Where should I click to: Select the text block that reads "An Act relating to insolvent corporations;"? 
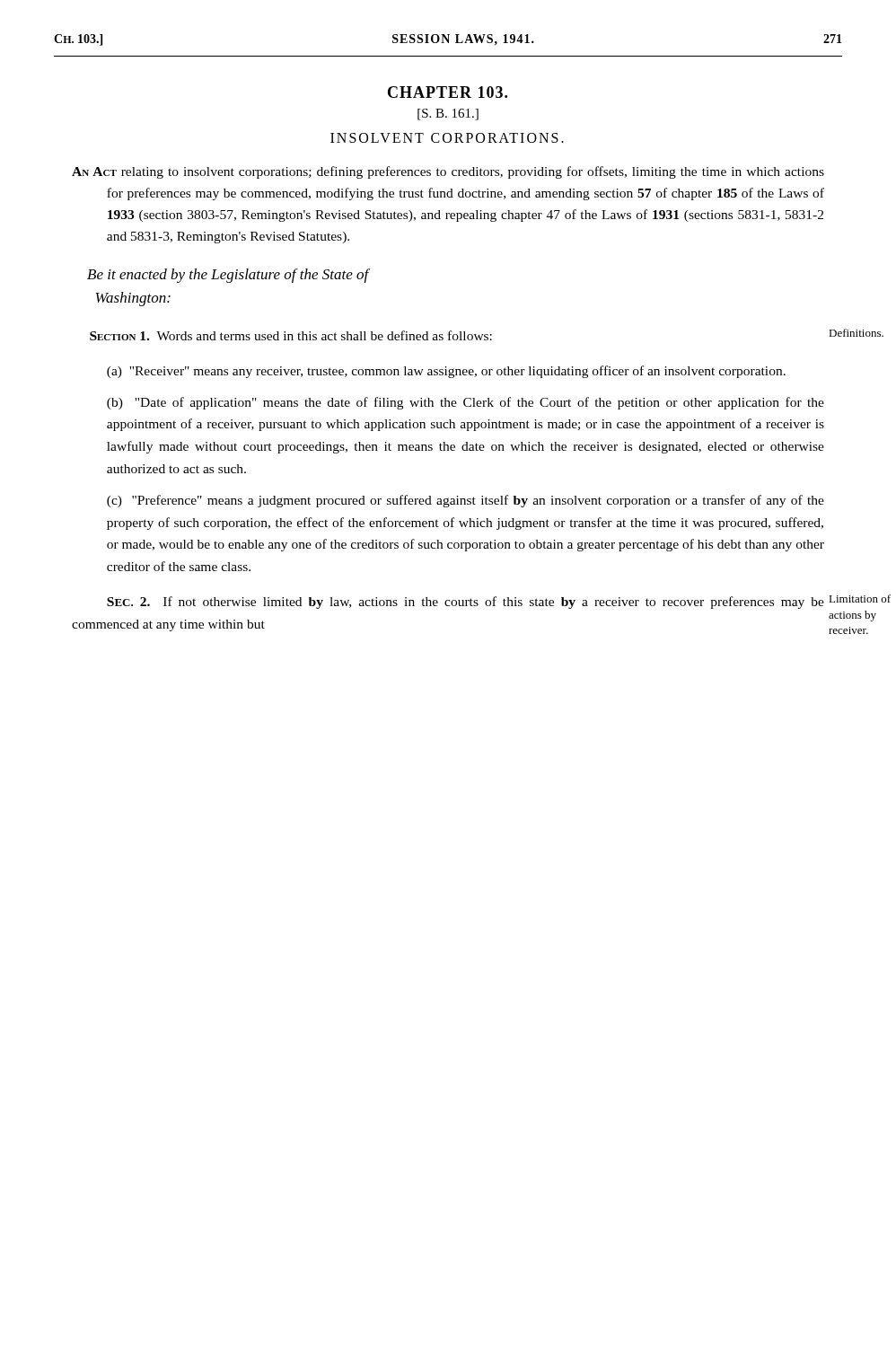tap(448, 203)
